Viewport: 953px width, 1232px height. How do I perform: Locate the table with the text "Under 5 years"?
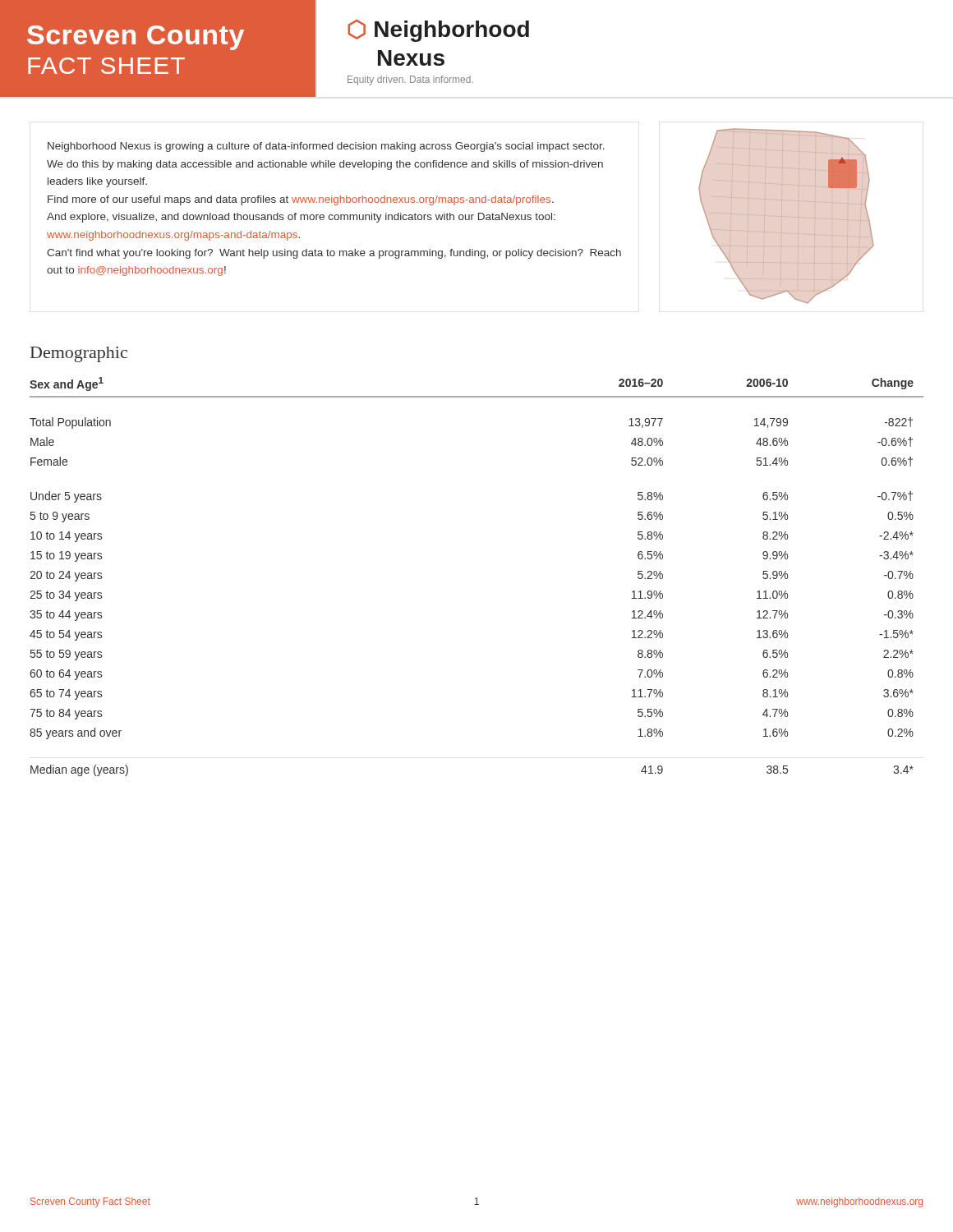tap(476, 574)
